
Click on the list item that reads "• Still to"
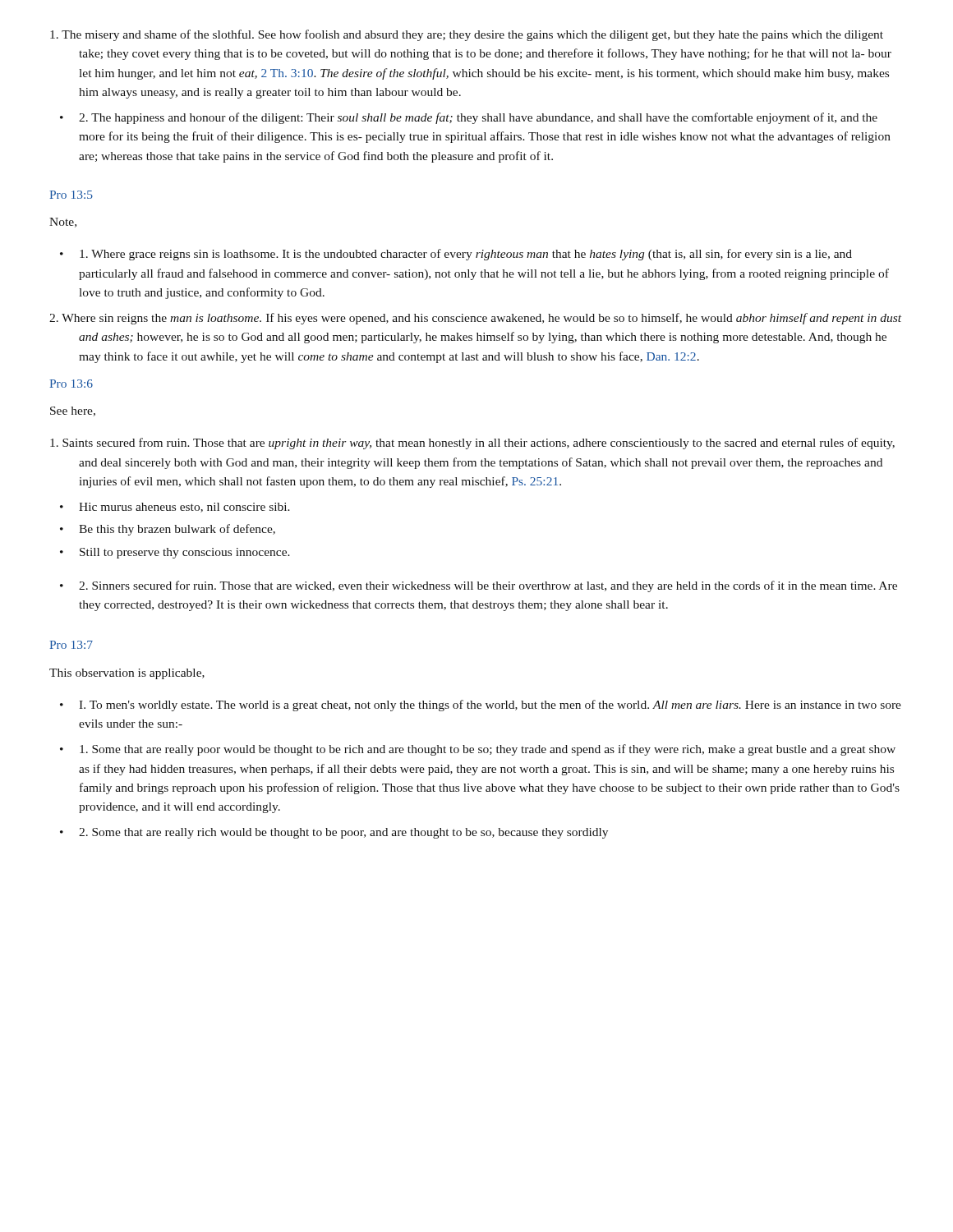click(x=175, y=551)
